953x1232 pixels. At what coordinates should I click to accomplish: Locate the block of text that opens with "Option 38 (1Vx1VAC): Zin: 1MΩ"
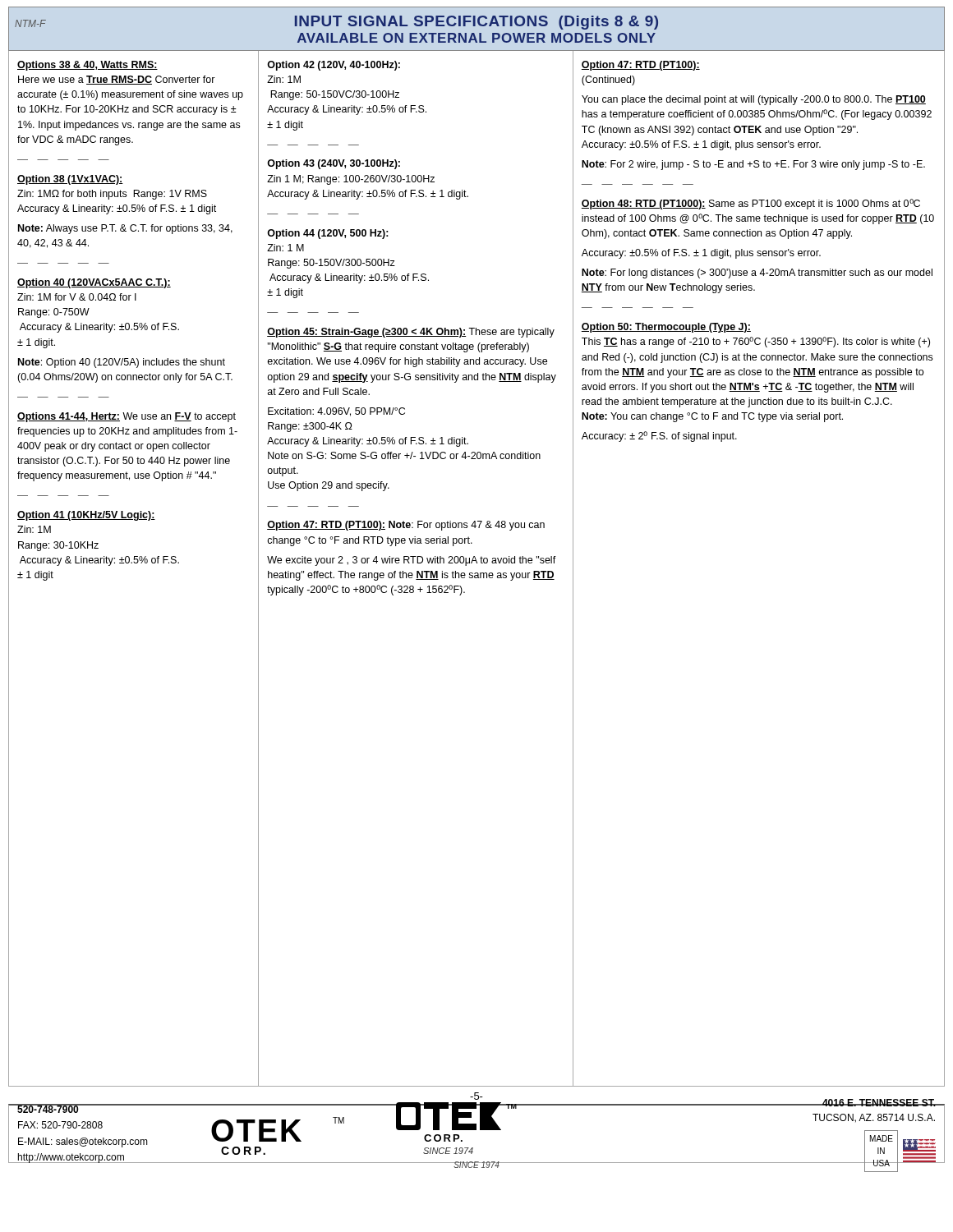[x=134, y=194]
